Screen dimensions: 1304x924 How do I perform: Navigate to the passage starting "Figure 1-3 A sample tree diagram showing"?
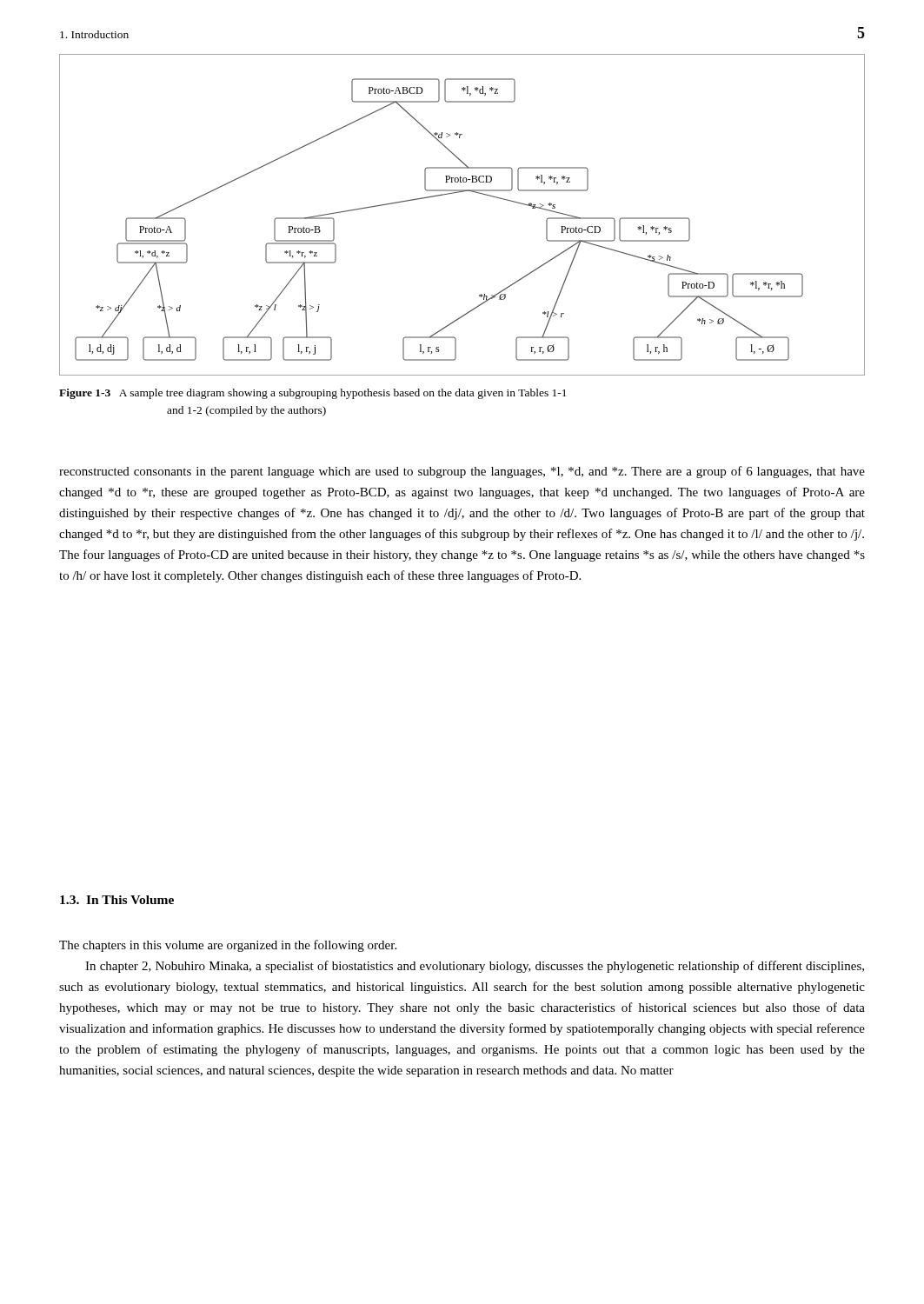(x=462, y=401)
